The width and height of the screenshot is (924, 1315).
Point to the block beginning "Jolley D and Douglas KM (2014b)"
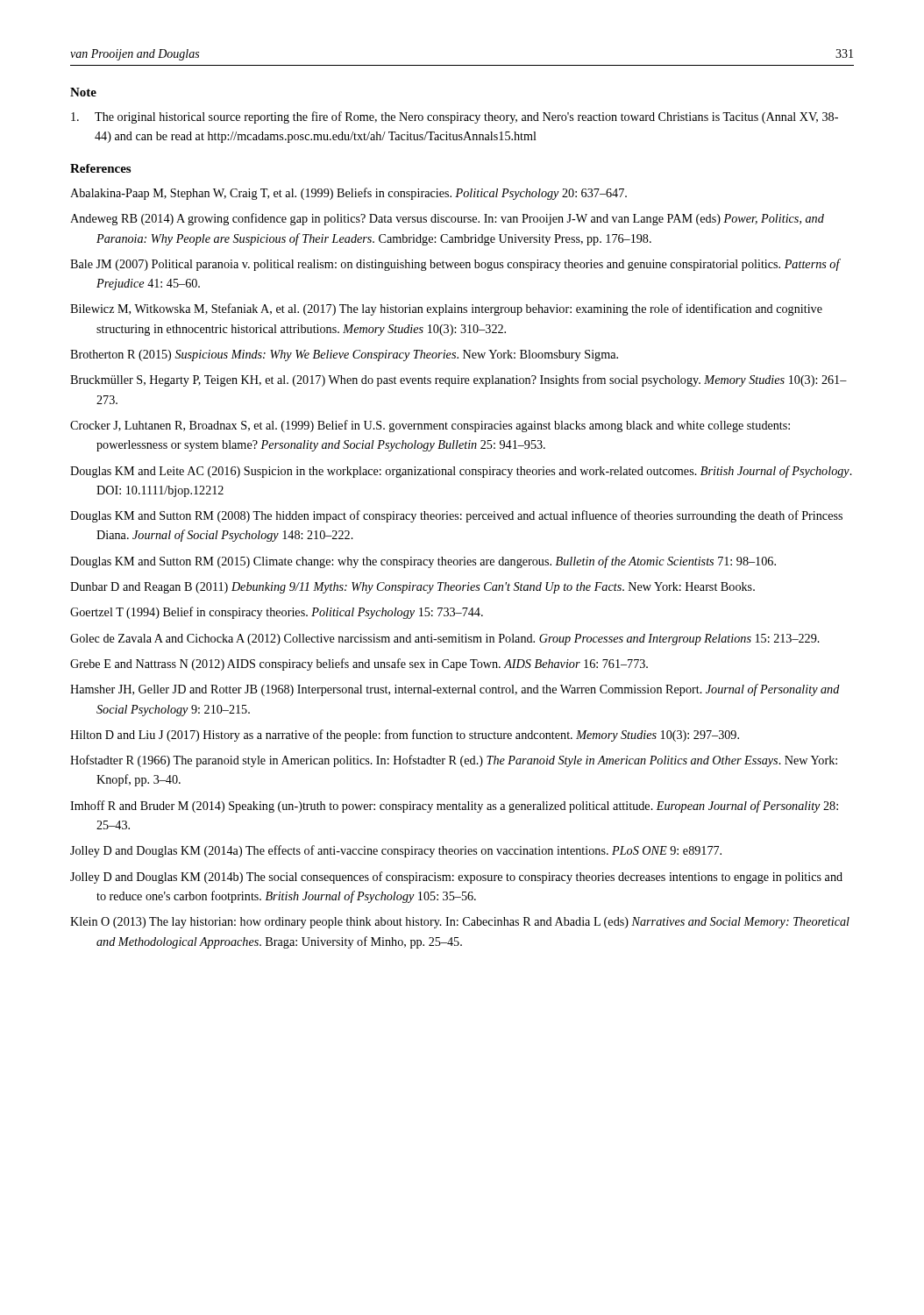[x=456, y=886]
